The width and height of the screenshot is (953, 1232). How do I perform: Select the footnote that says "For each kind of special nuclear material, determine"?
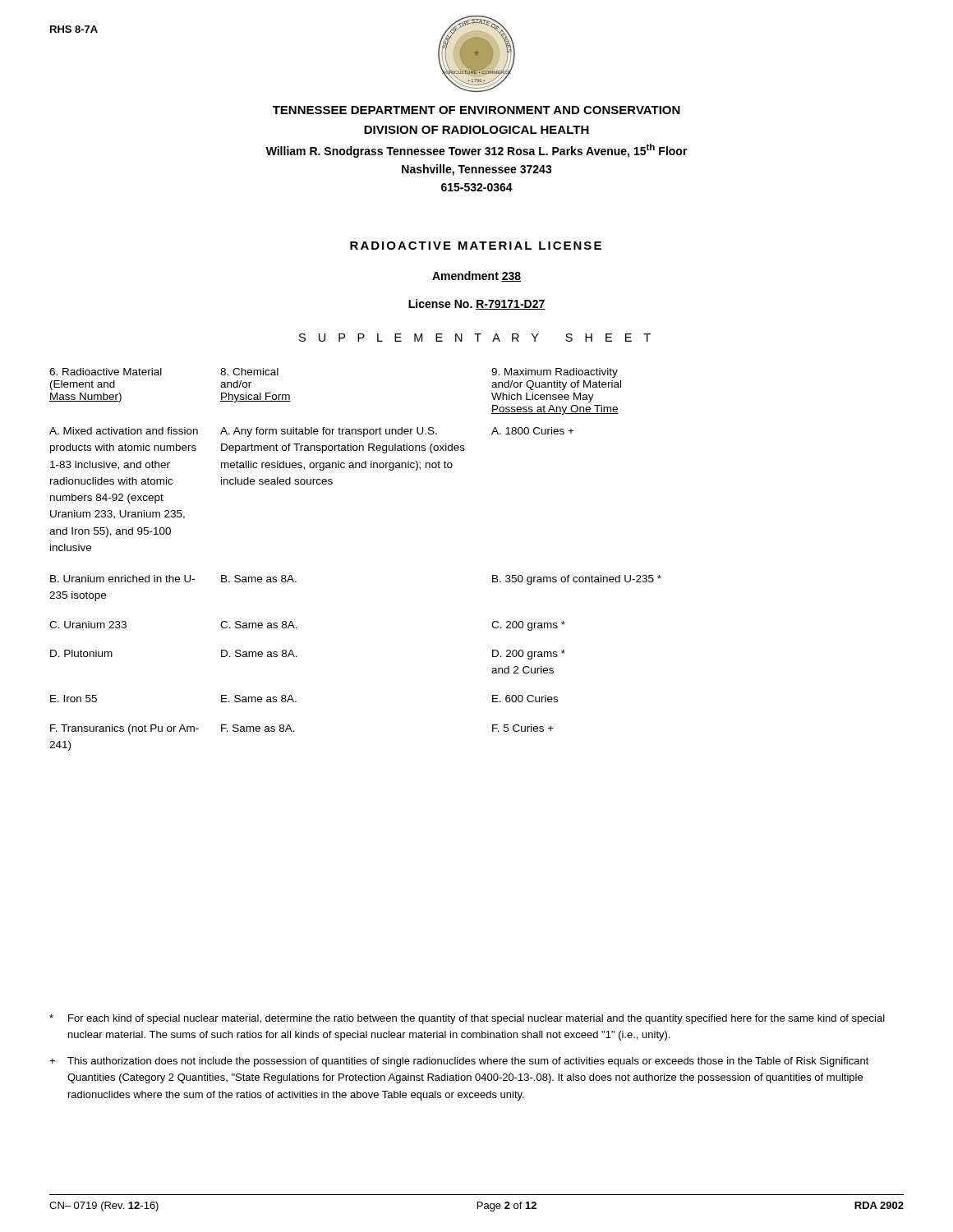476,1027
